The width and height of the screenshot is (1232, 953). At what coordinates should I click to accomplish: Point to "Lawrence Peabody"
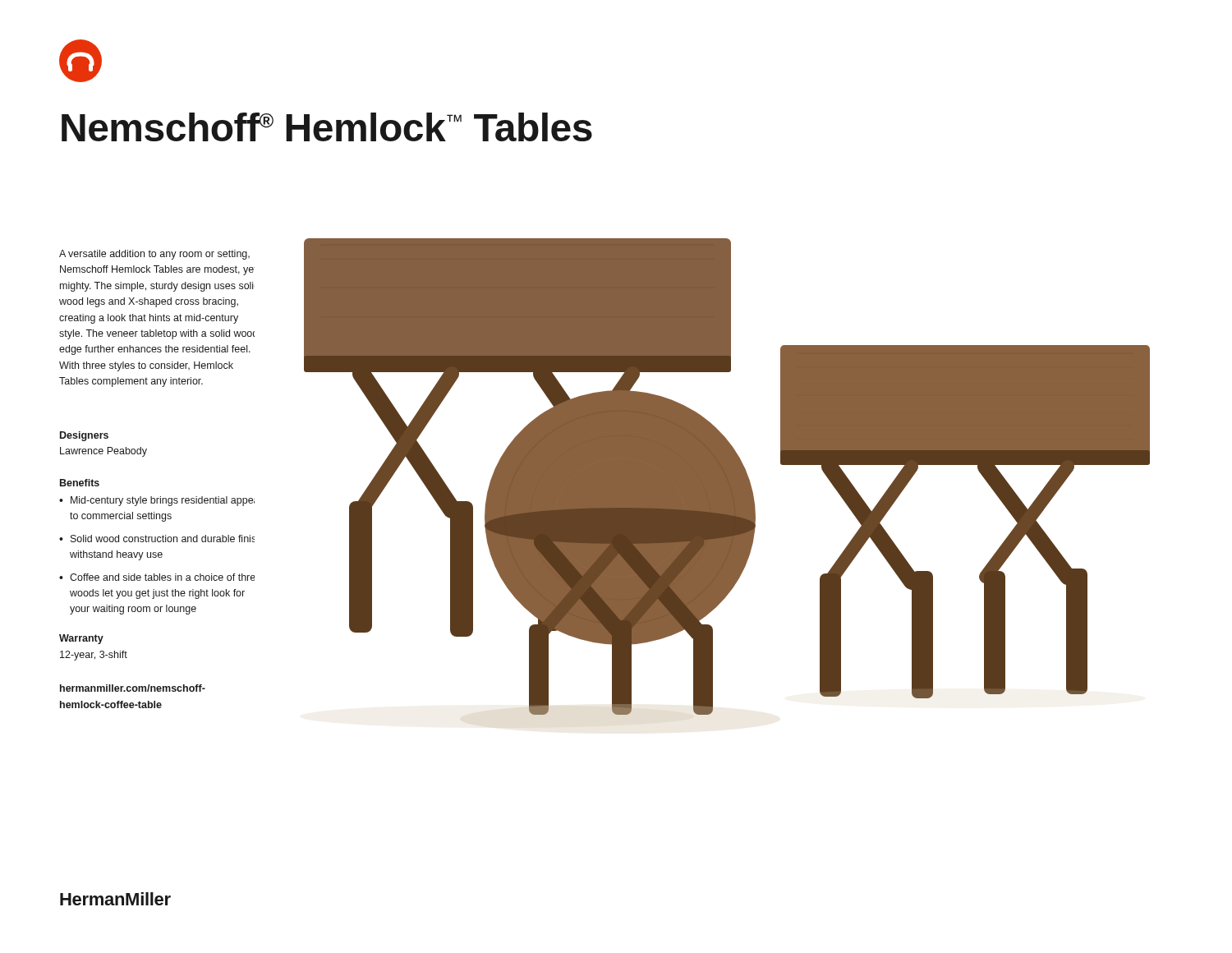tap(103, 451)
